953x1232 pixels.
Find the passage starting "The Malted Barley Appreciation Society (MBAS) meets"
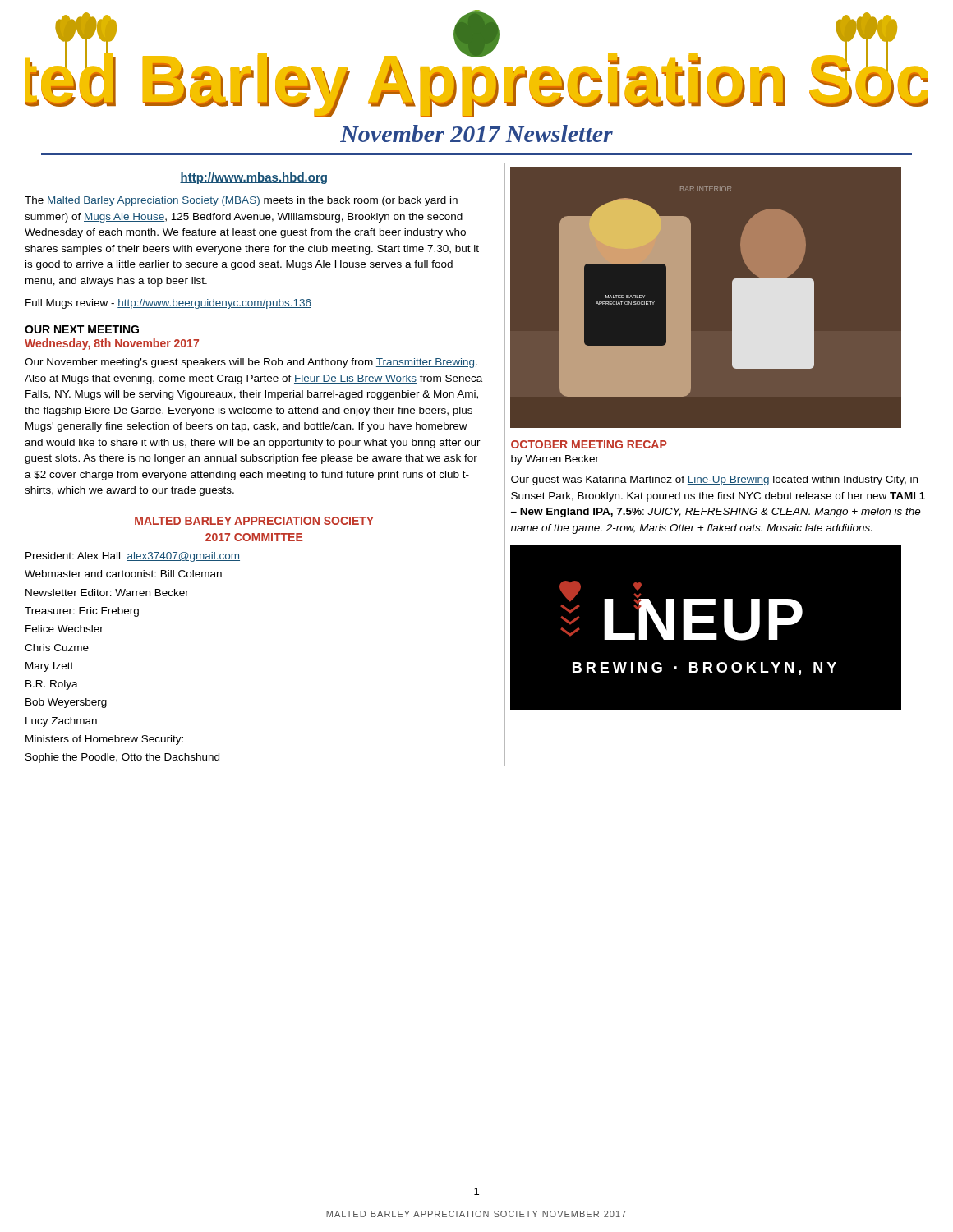pos(252,240)
